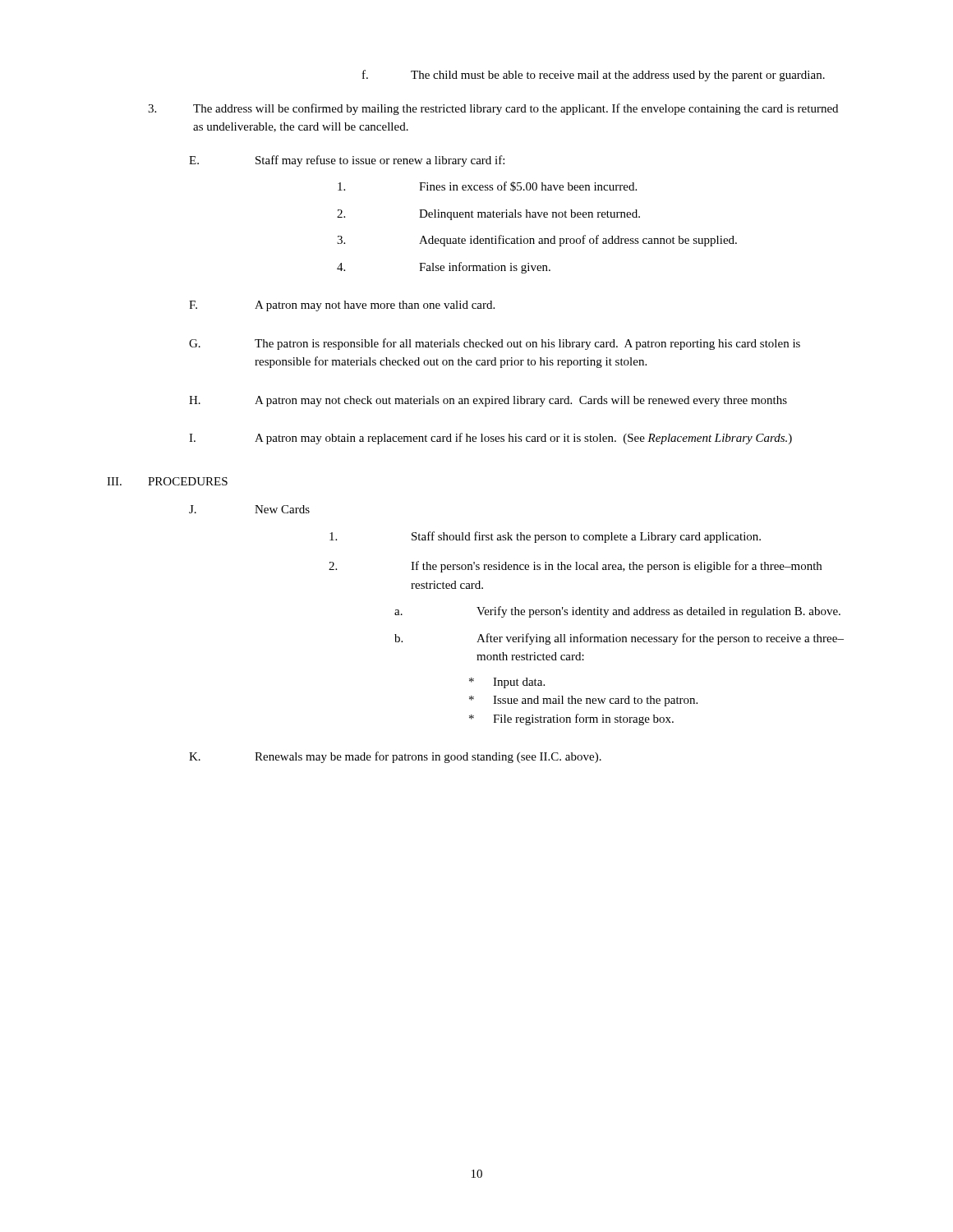Where is the passage that starts "Fines in excess of $5.00"?
This screenshot has height=1232, width=953.
pyautogui.click(x=591, y=187)
